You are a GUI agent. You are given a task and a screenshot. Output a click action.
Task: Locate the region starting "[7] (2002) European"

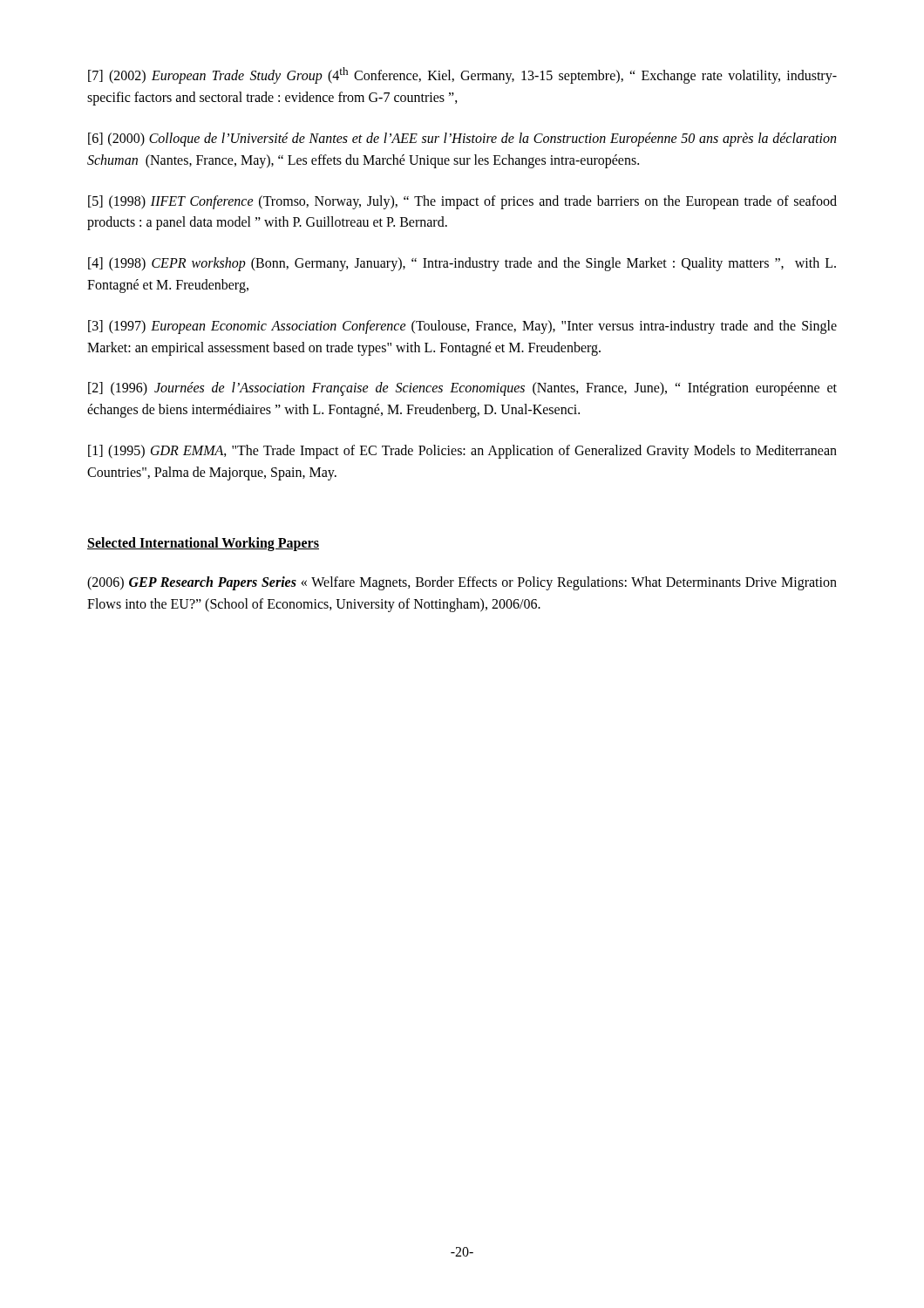[x=462, y=85]
